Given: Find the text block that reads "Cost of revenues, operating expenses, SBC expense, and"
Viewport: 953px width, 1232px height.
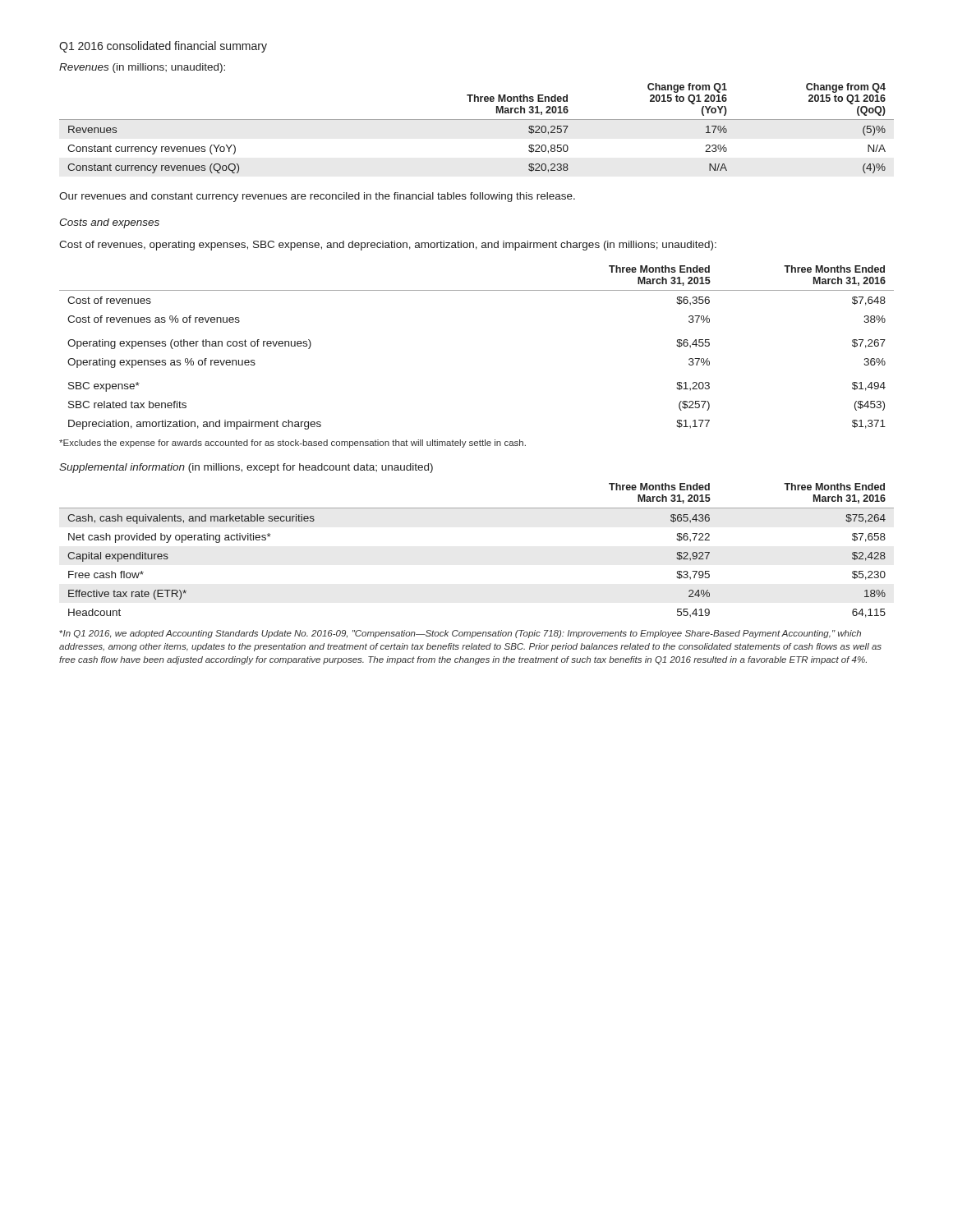Looking at the screenshot, I should coord(388,245).
